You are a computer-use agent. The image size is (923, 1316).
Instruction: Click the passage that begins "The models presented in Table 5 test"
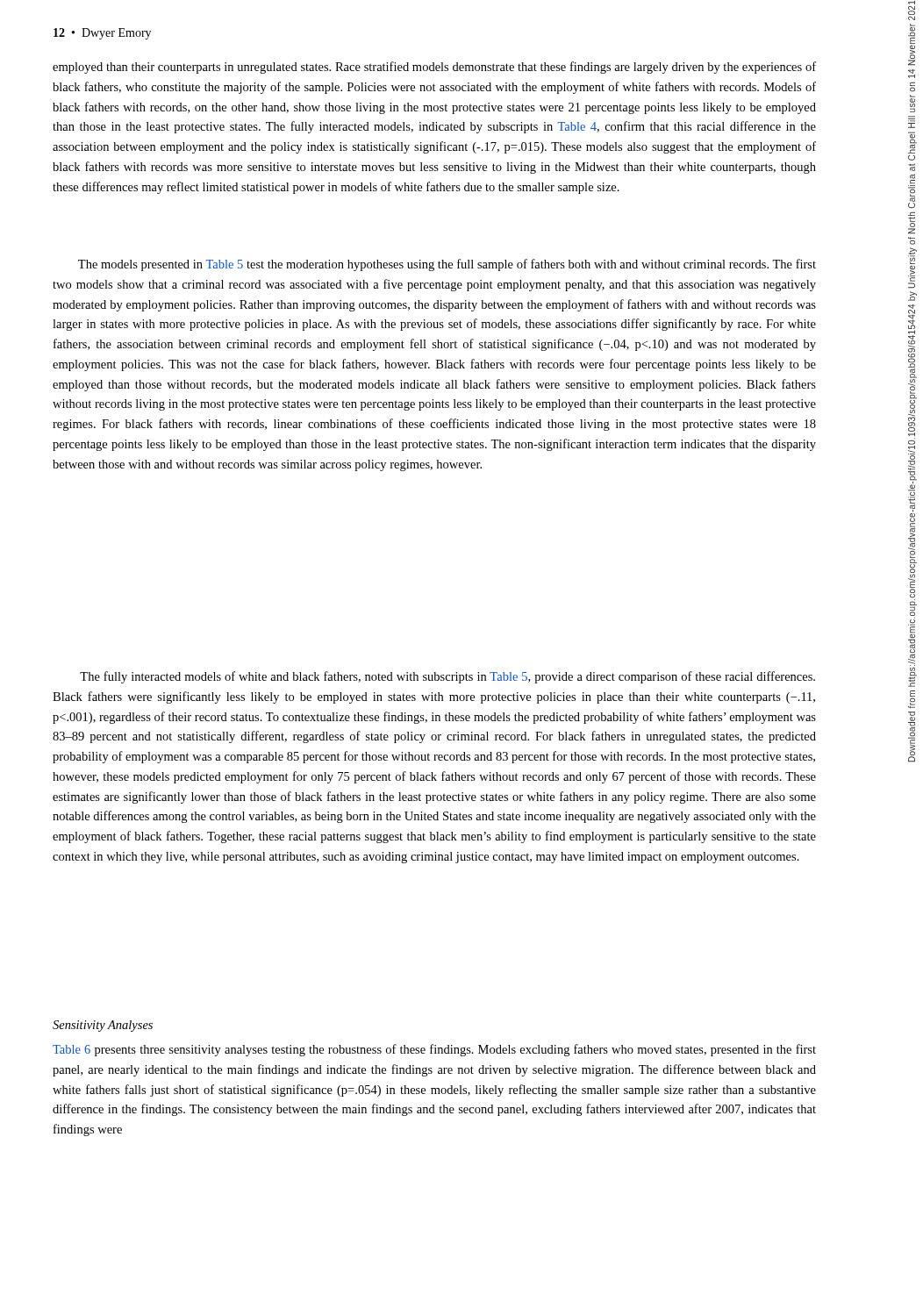coord(434,364)
